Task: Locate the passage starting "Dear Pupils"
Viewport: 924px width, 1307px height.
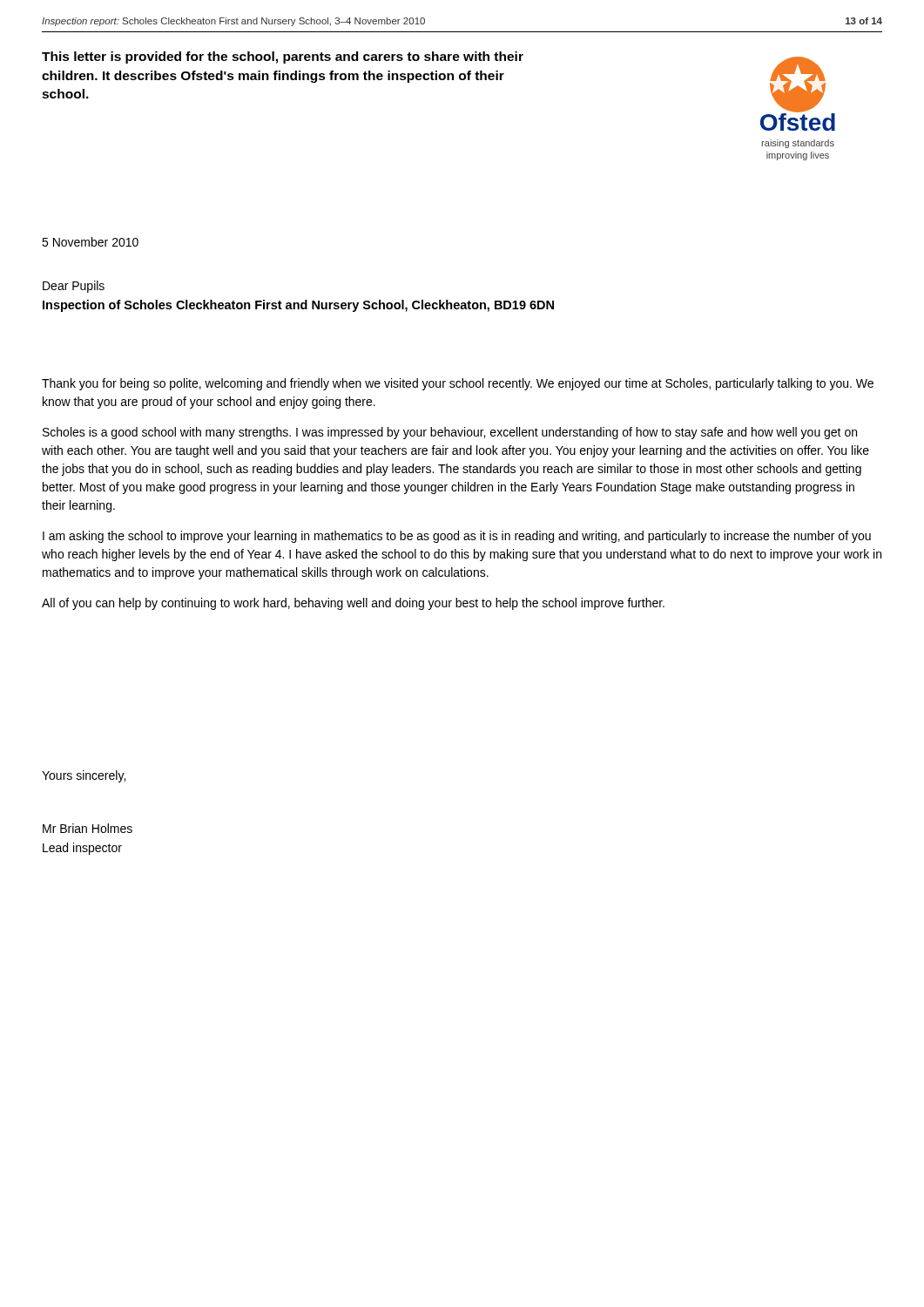Action: click(x=73, y=286)
